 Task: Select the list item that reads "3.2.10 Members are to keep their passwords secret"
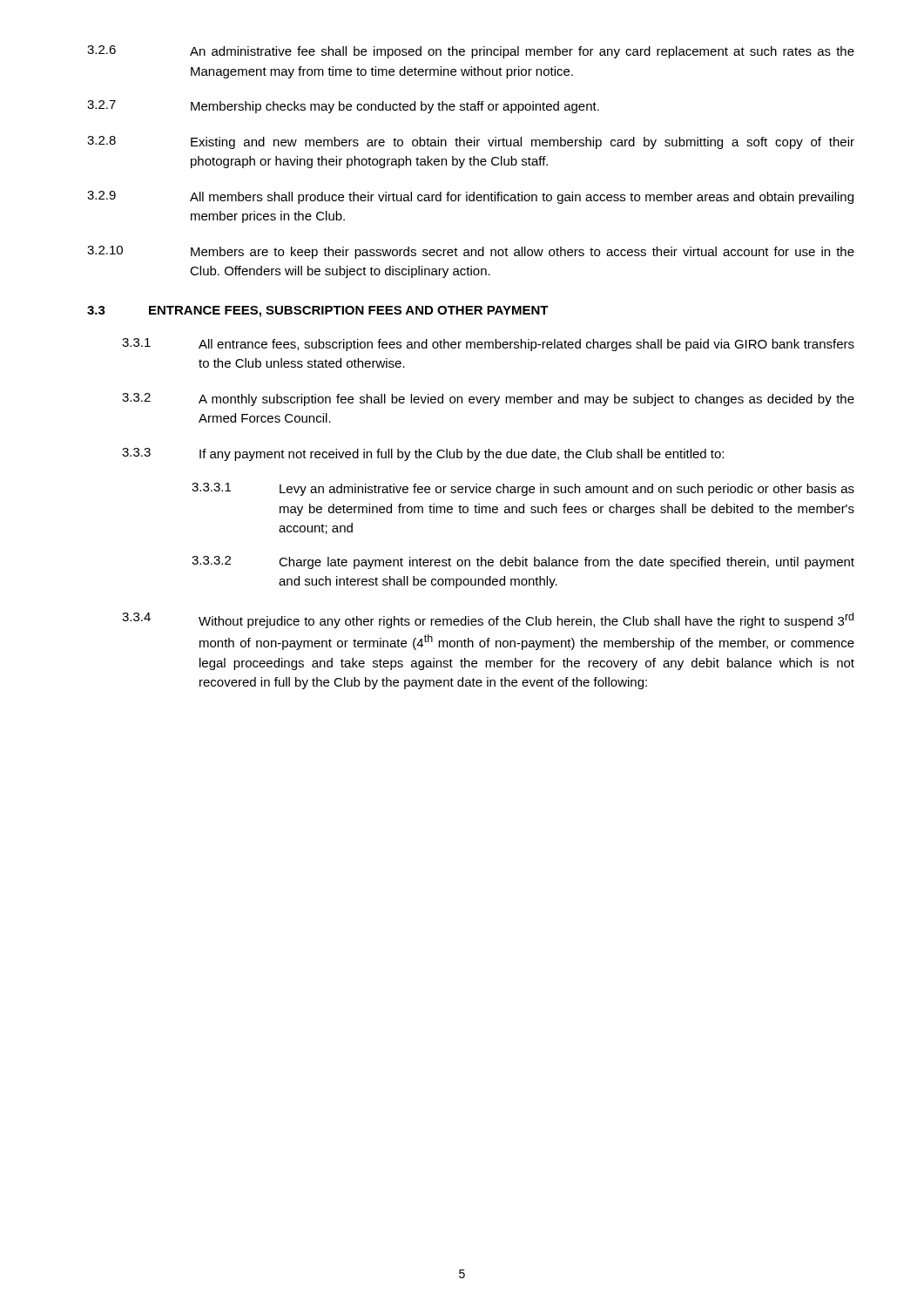471,261
